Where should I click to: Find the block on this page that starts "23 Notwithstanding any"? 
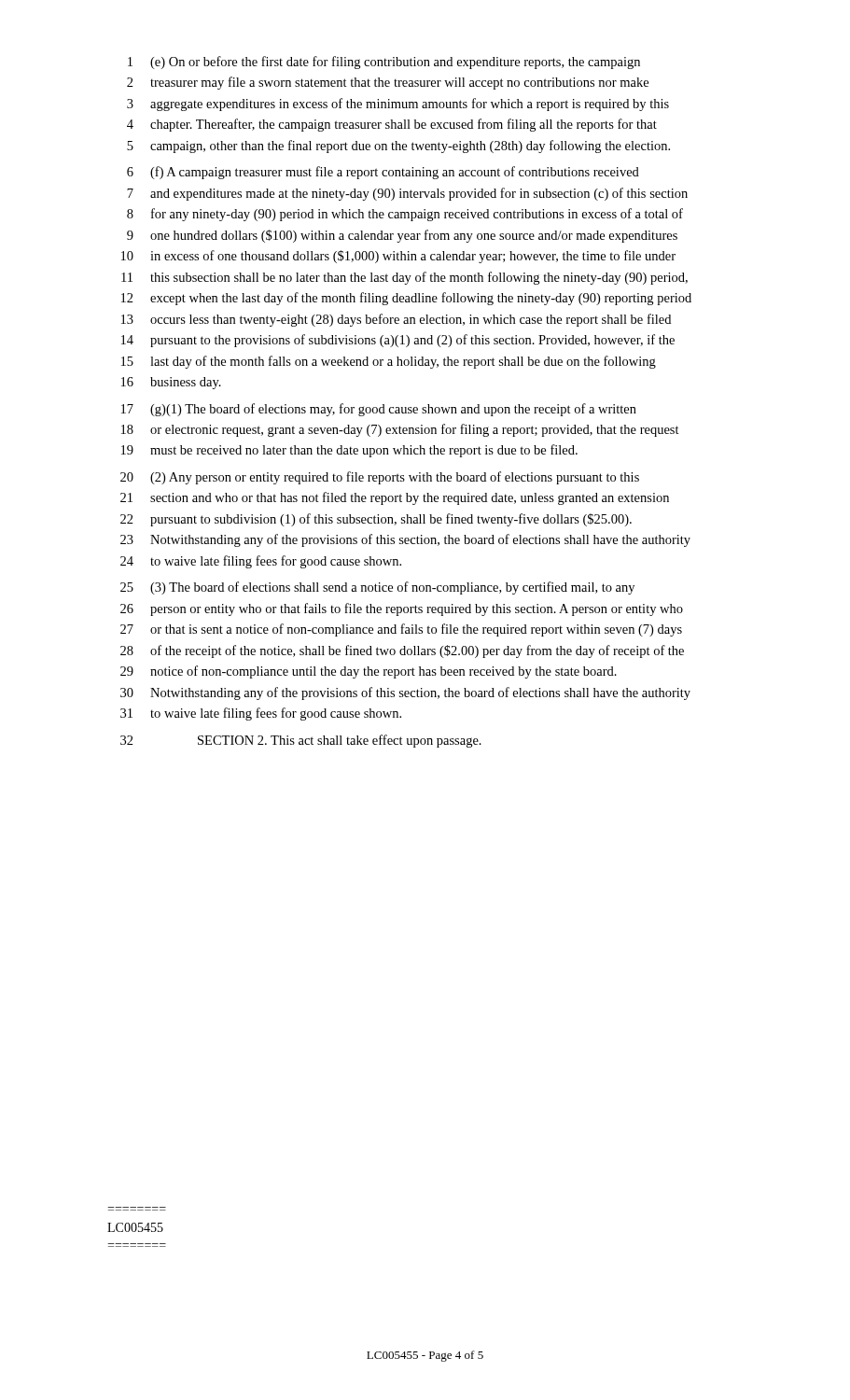(437, 540)
